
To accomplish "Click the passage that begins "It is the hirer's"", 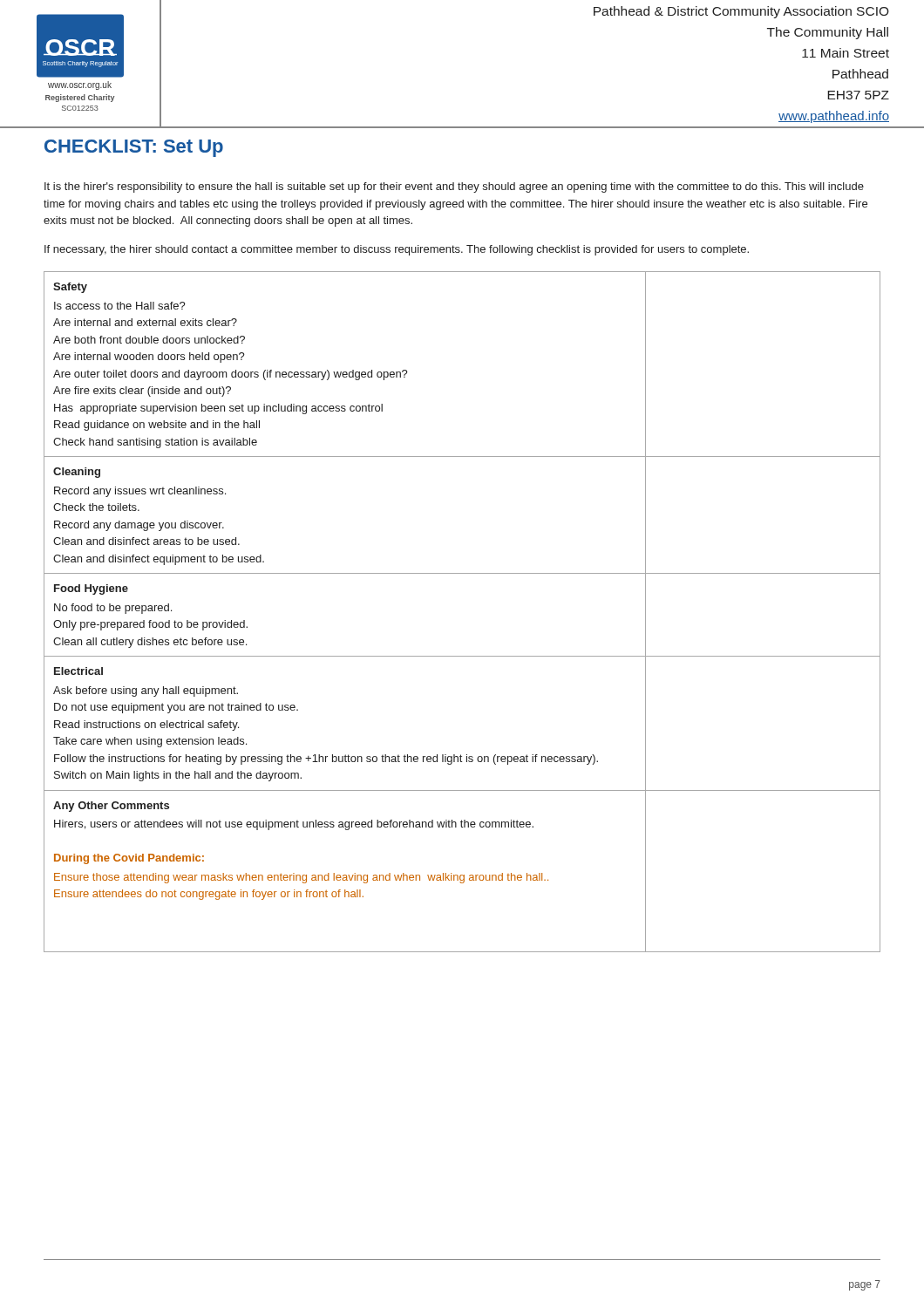I will 462,203.
